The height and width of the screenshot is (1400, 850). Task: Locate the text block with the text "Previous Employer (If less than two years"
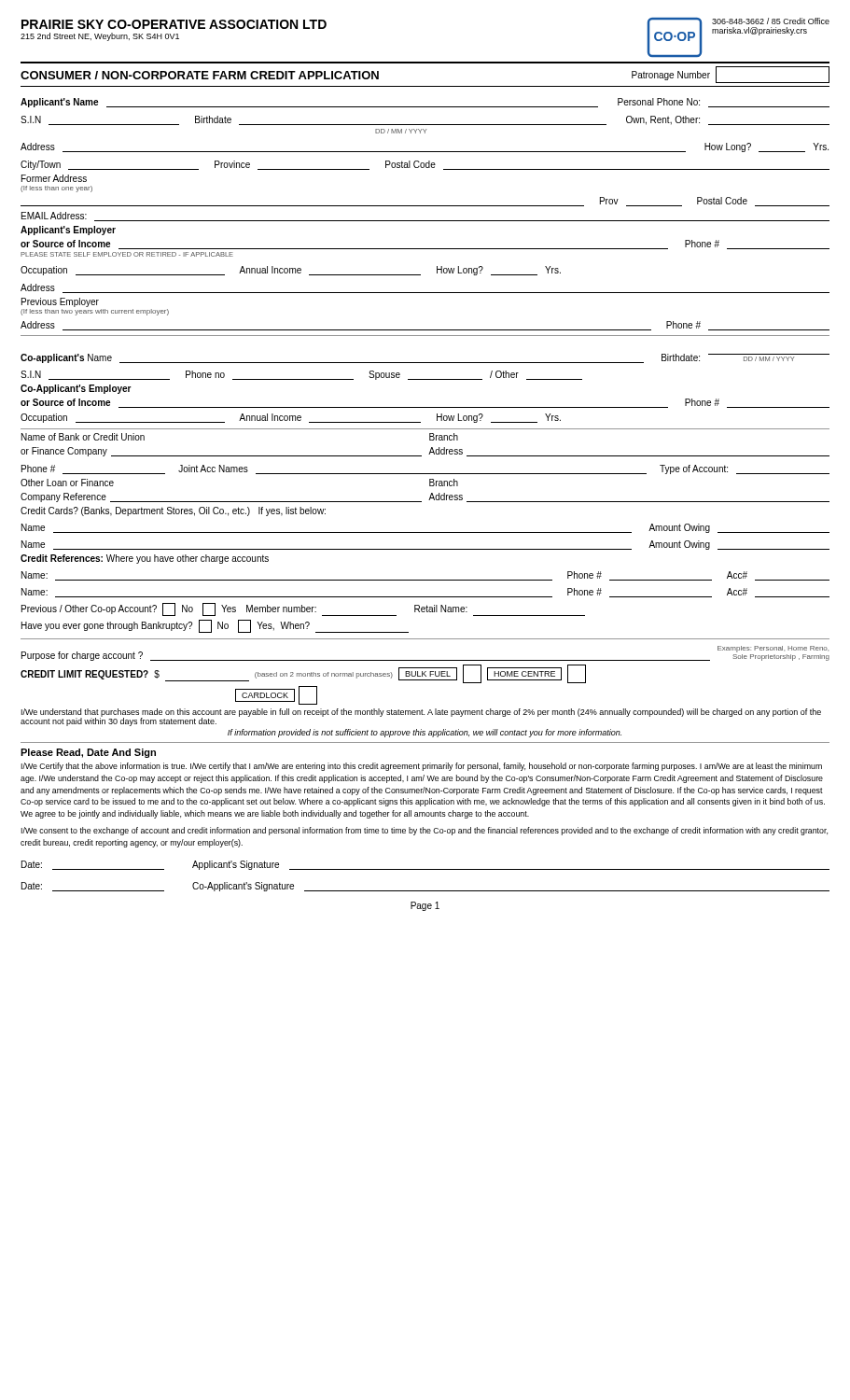pos(60,302)
